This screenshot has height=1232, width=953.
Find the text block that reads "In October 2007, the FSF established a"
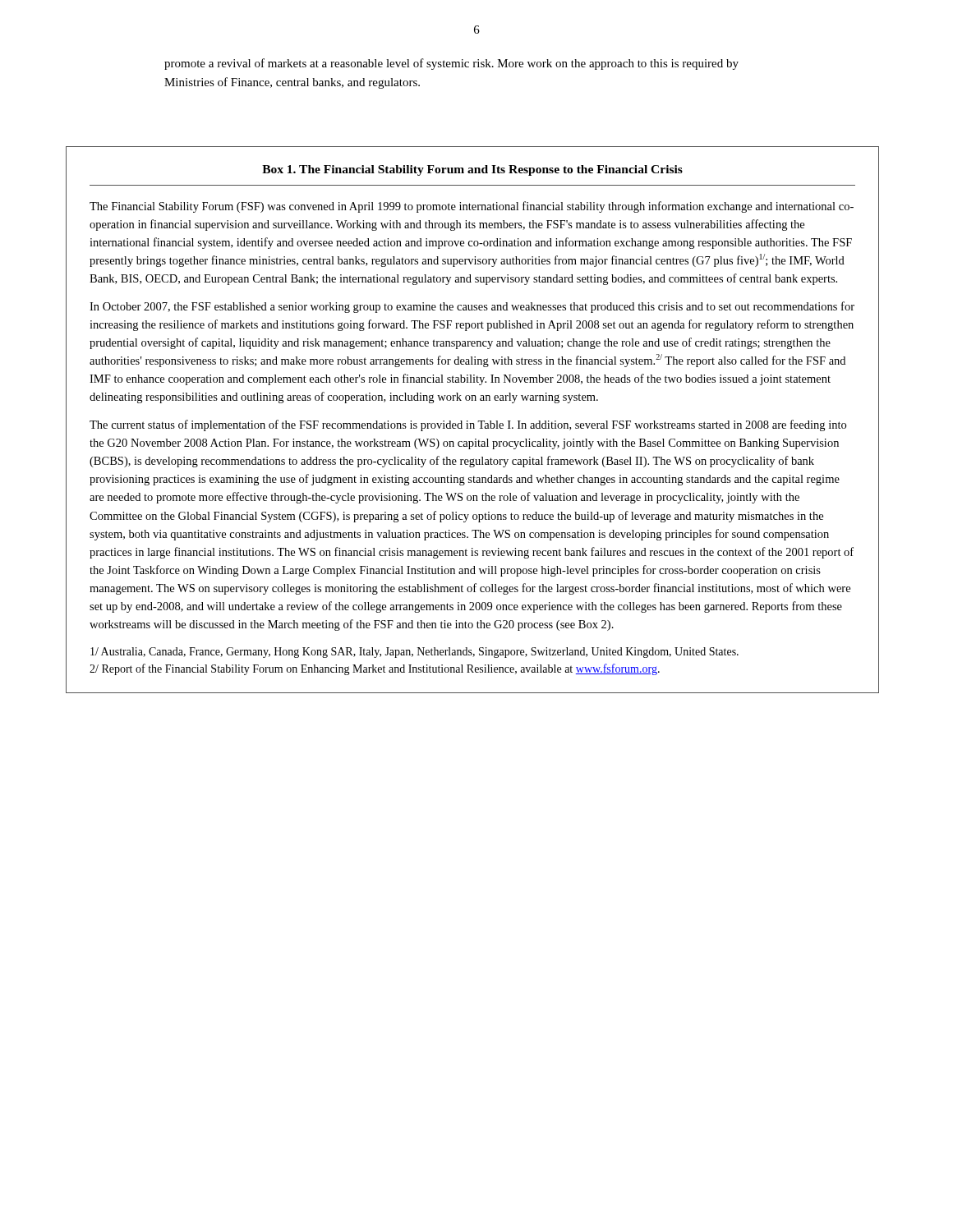pyautogui.click(x=472, y=352)
